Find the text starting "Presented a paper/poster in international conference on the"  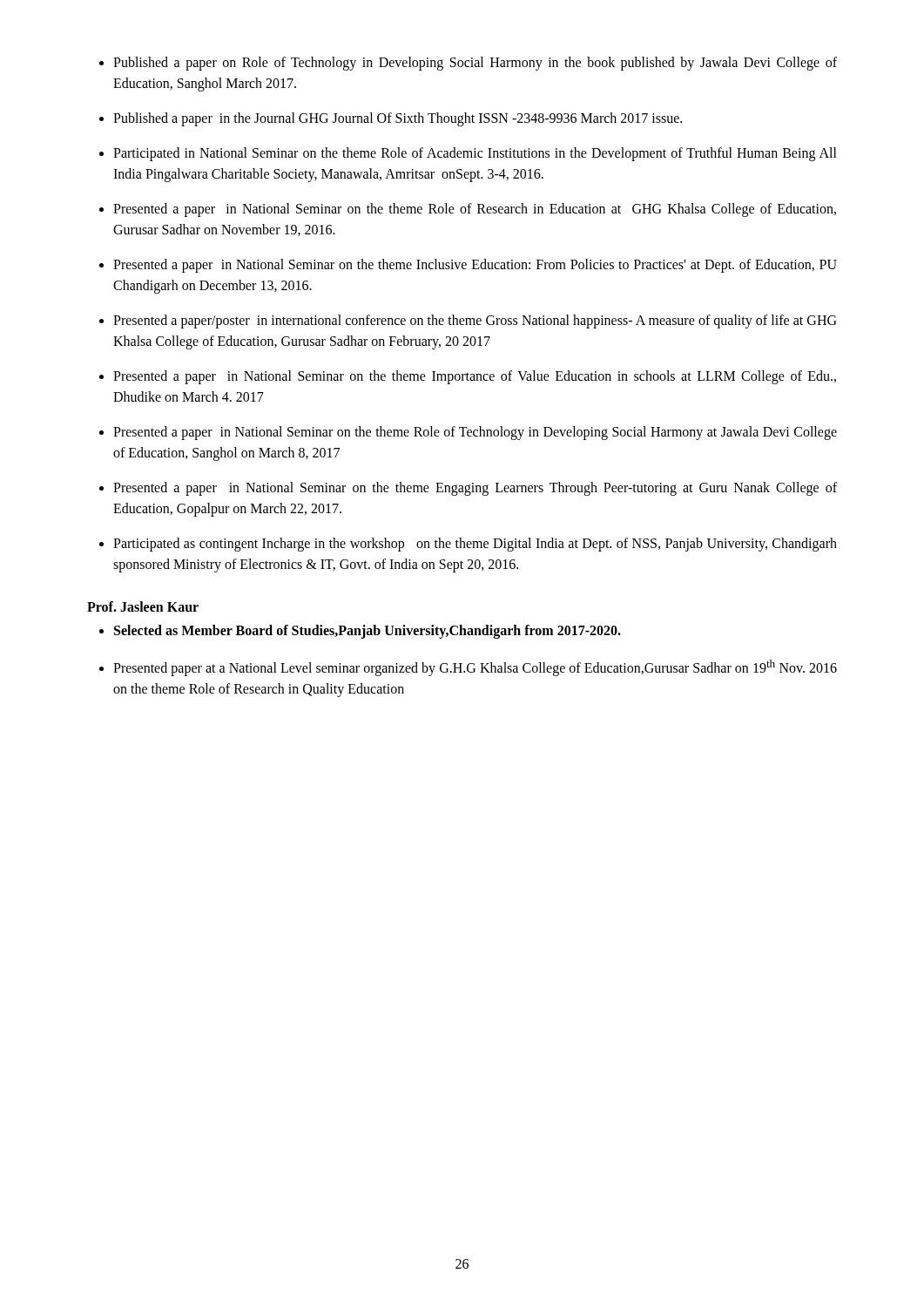pyautogui.click(x=475, y=331)
